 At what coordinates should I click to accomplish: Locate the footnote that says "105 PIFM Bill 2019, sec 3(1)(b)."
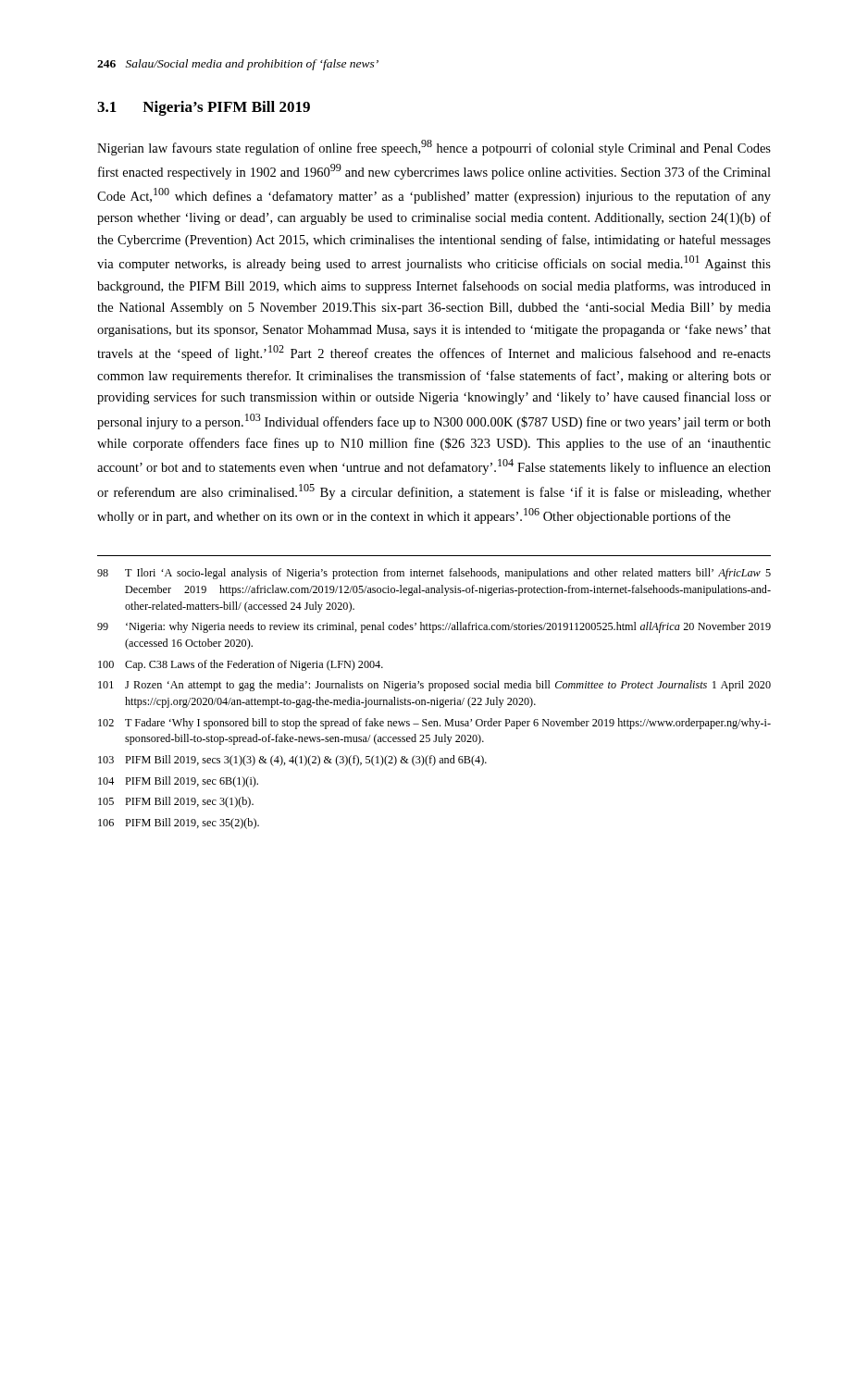(176, 802)
